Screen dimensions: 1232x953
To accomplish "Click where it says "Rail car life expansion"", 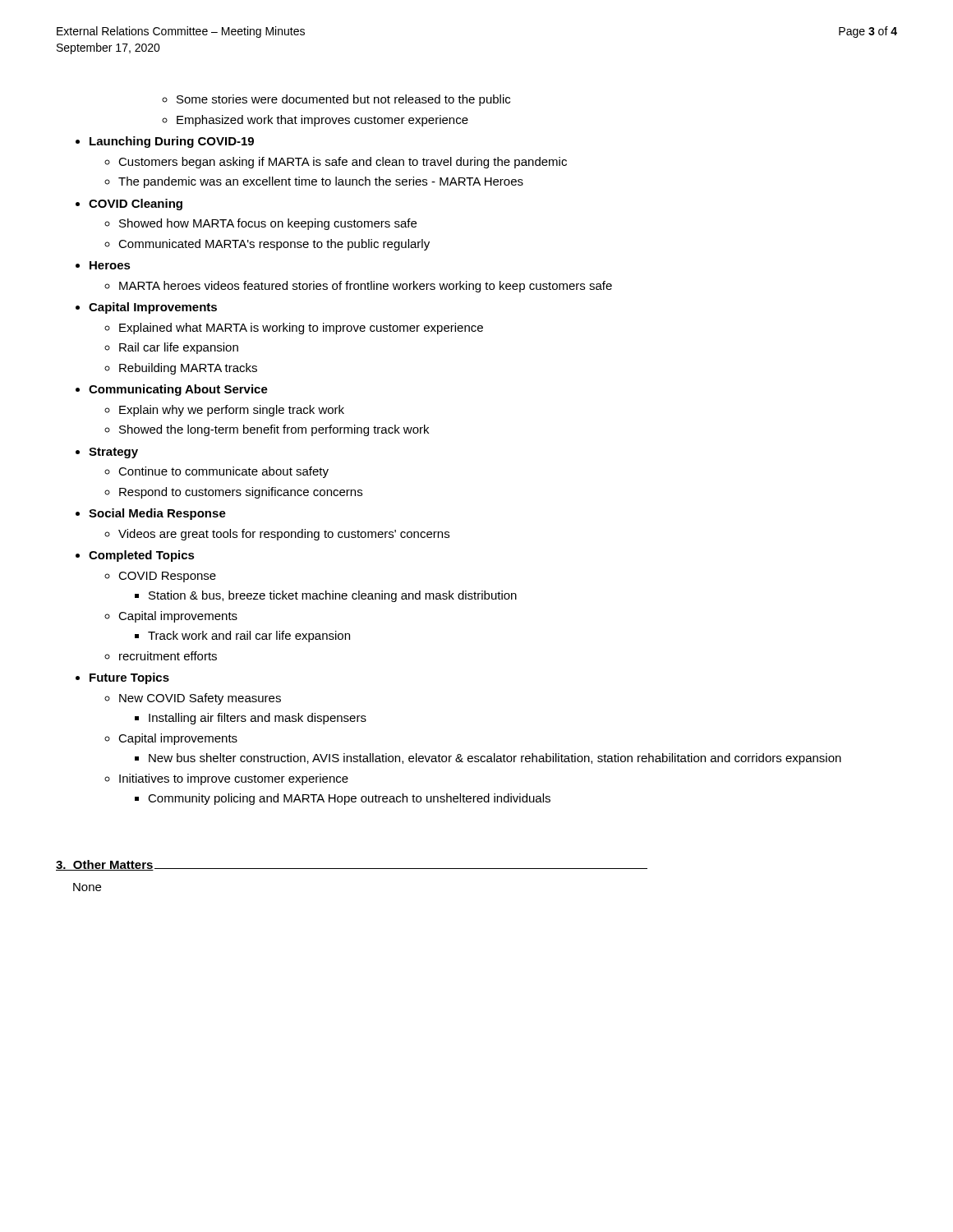I will pyautogui.click(x=179, y=347).
